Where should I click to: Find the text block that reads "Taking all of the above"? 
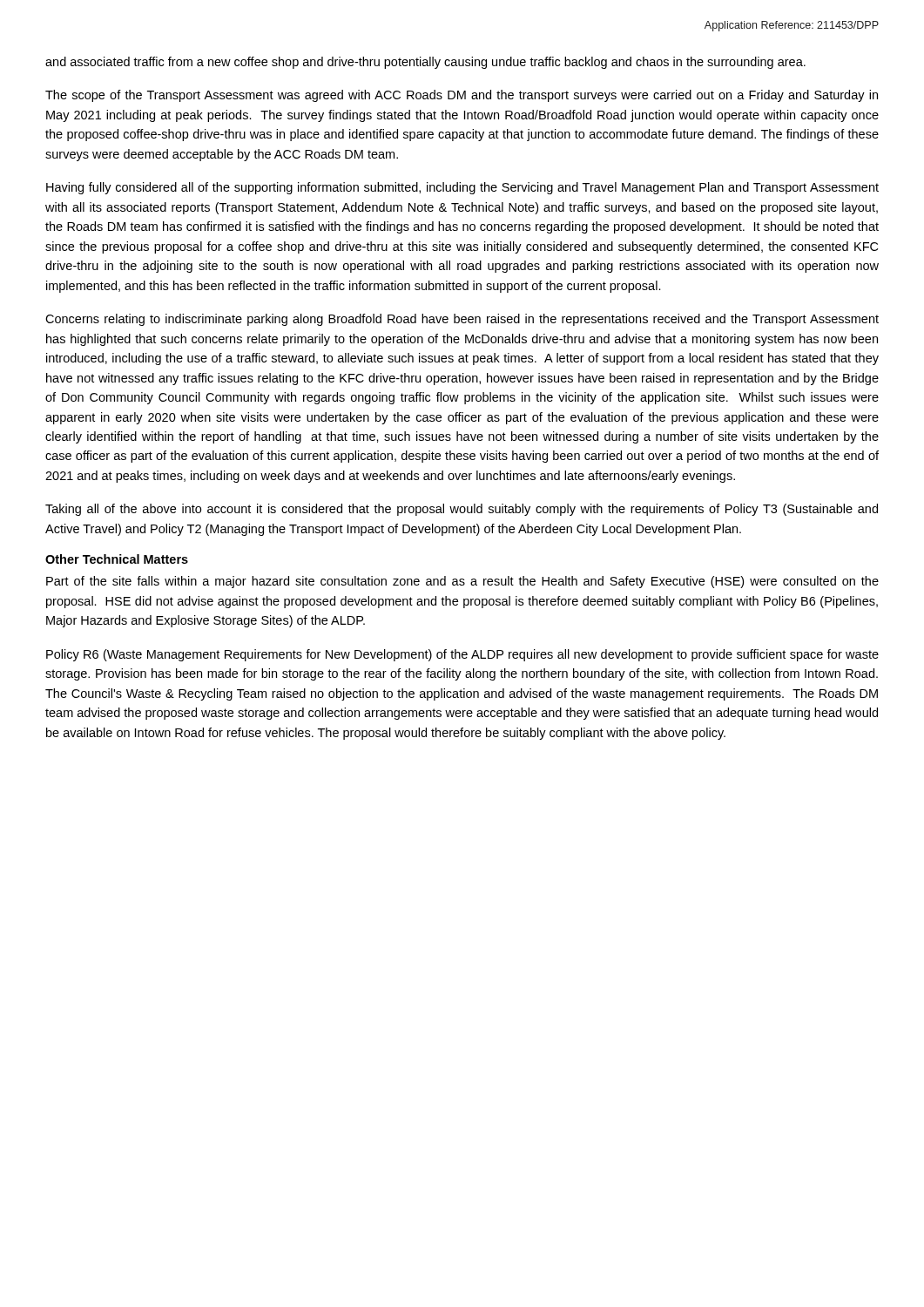pyautogui.click(x=462, y=519)
